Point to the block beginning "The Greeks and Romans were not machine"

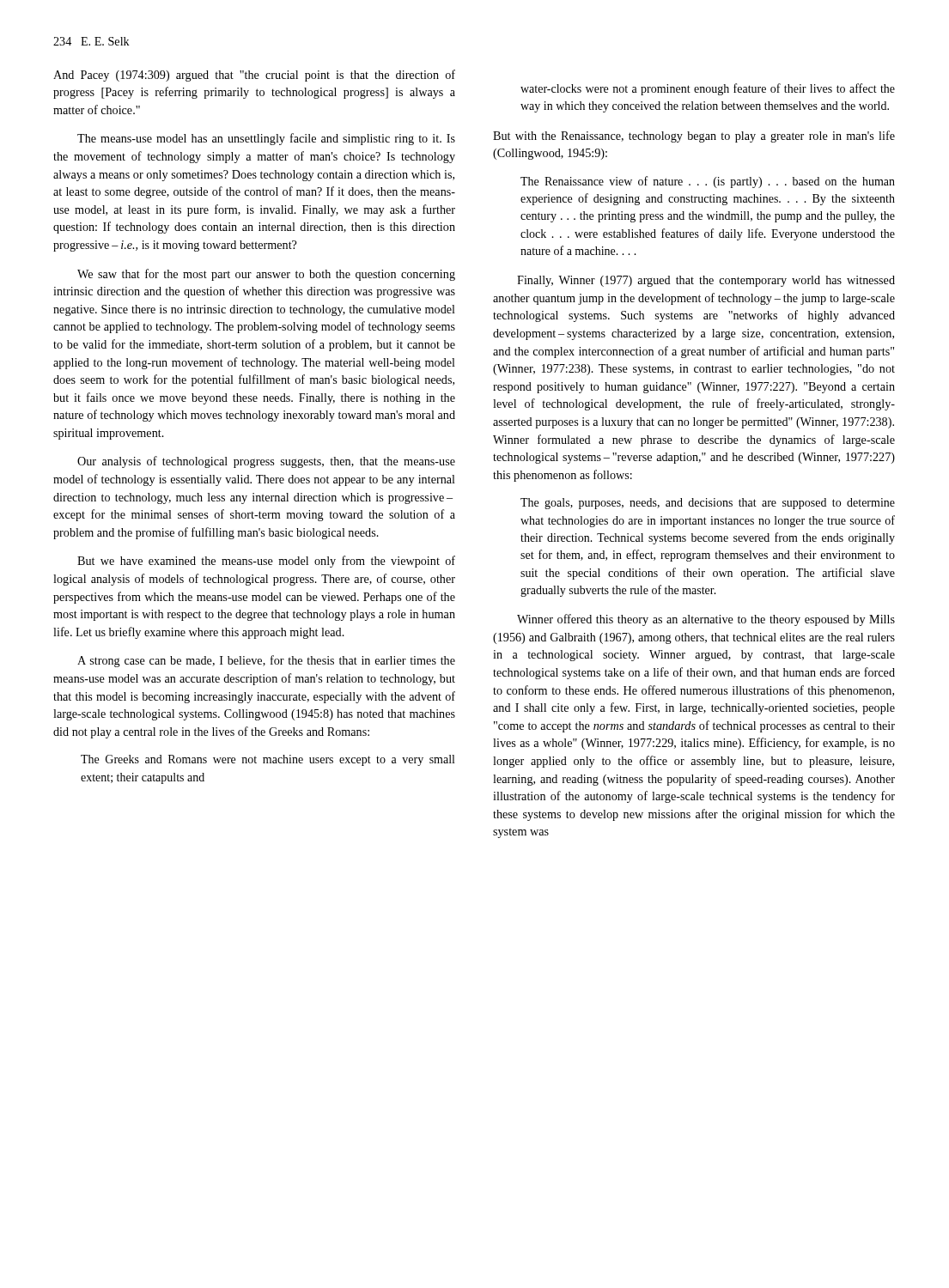(268, 769)
